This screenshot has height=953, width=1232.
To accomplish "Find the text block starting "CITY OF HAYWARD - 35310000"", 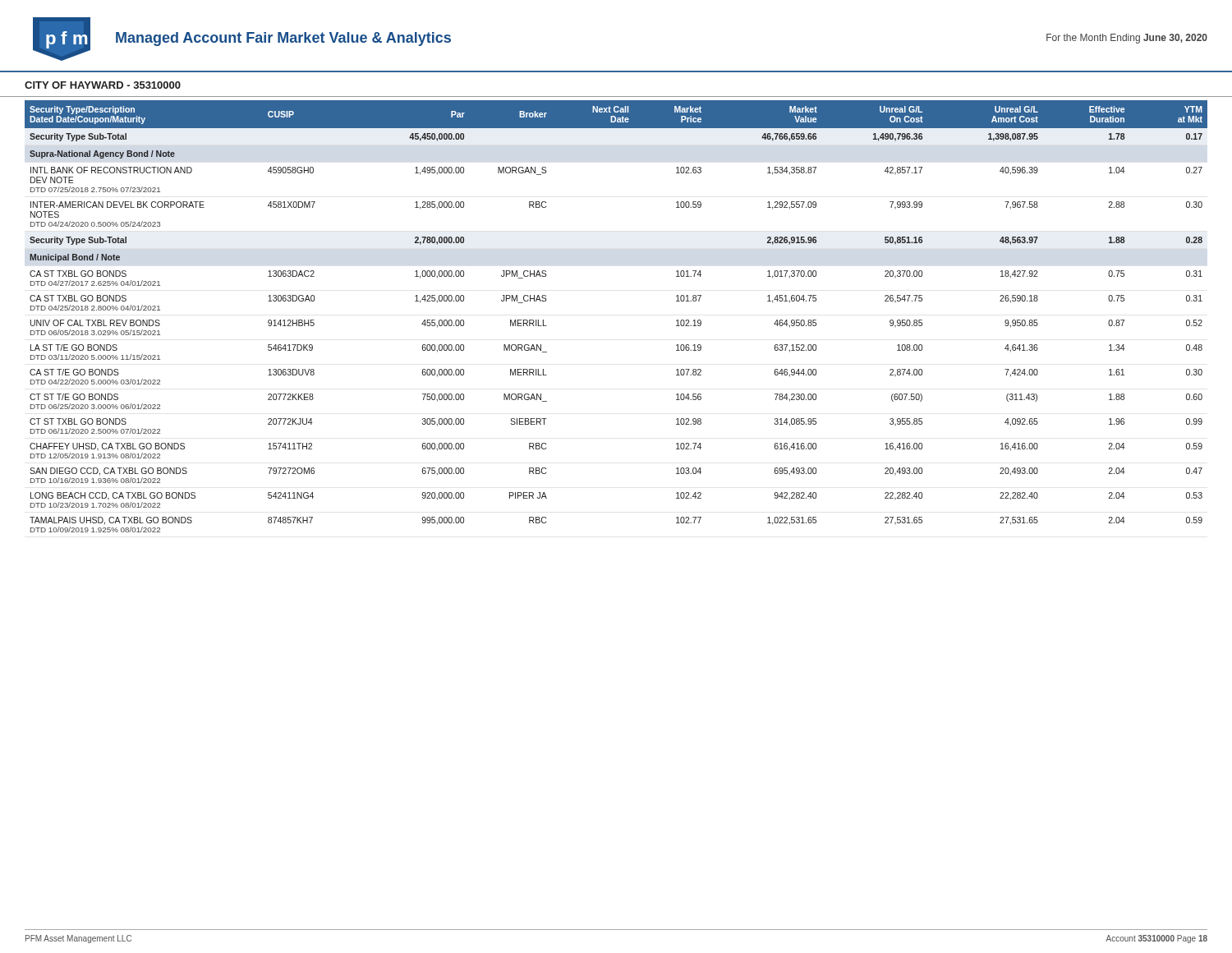I will point(103,85).
